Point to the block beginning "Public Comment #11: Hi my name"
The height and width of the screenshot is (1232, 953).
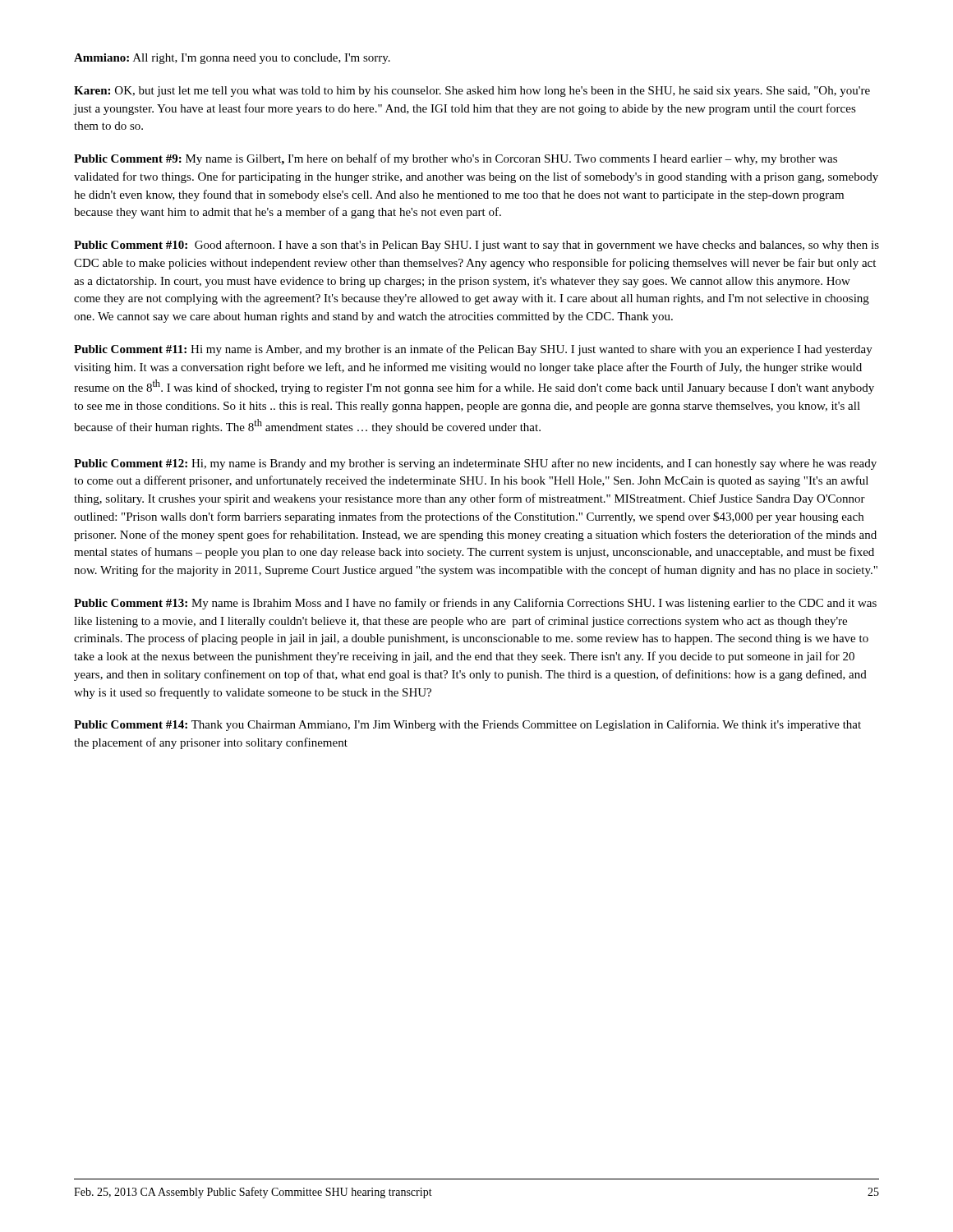click(x=474, y=388)
